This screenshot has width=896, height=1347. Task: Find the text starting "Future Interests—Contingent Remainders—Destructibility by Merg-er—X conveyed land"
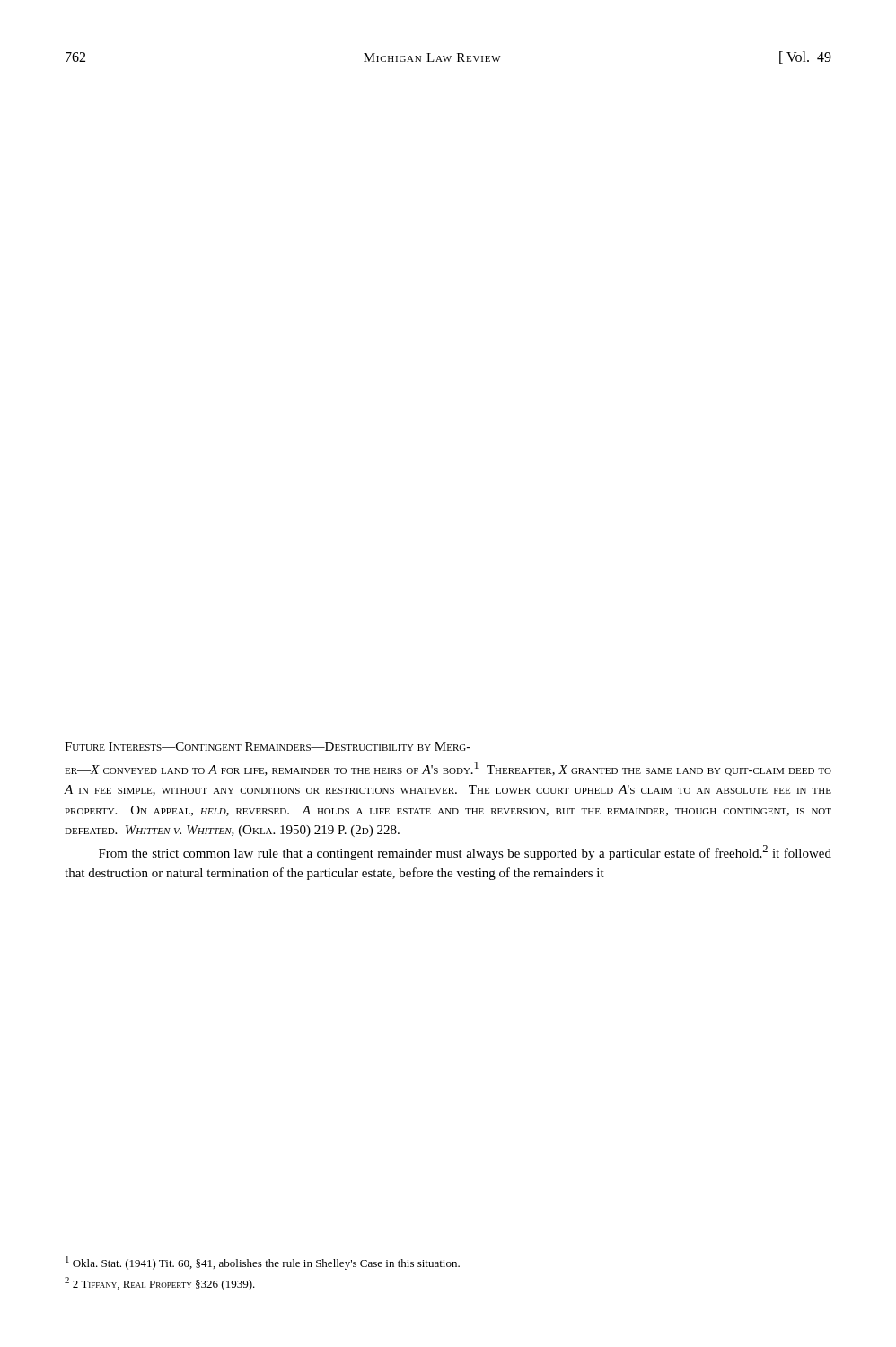448,788
